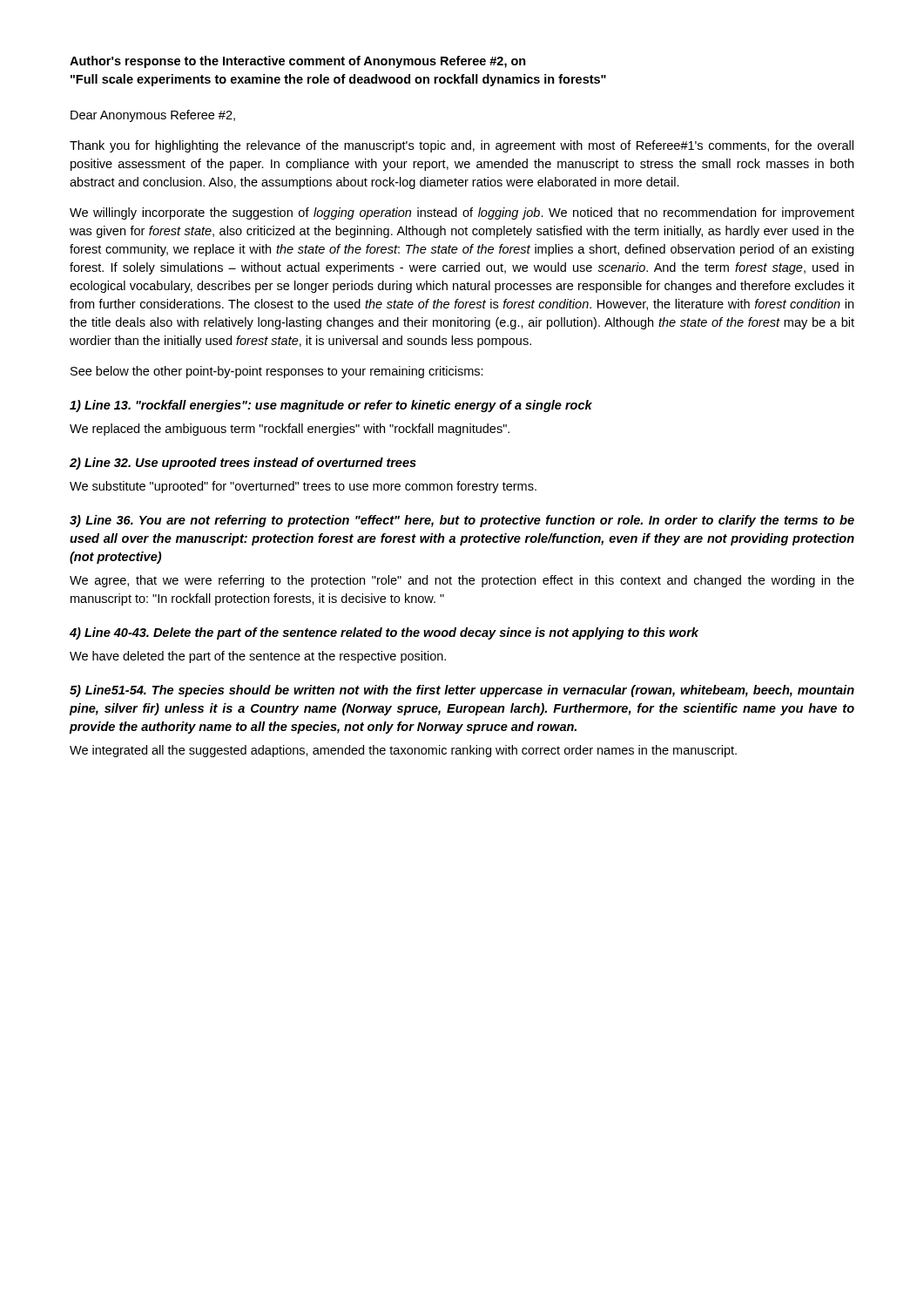The image size is (924, 1307).
Task: Point to the region starting "3) Line 36."
Action: (x=462, y=539)
